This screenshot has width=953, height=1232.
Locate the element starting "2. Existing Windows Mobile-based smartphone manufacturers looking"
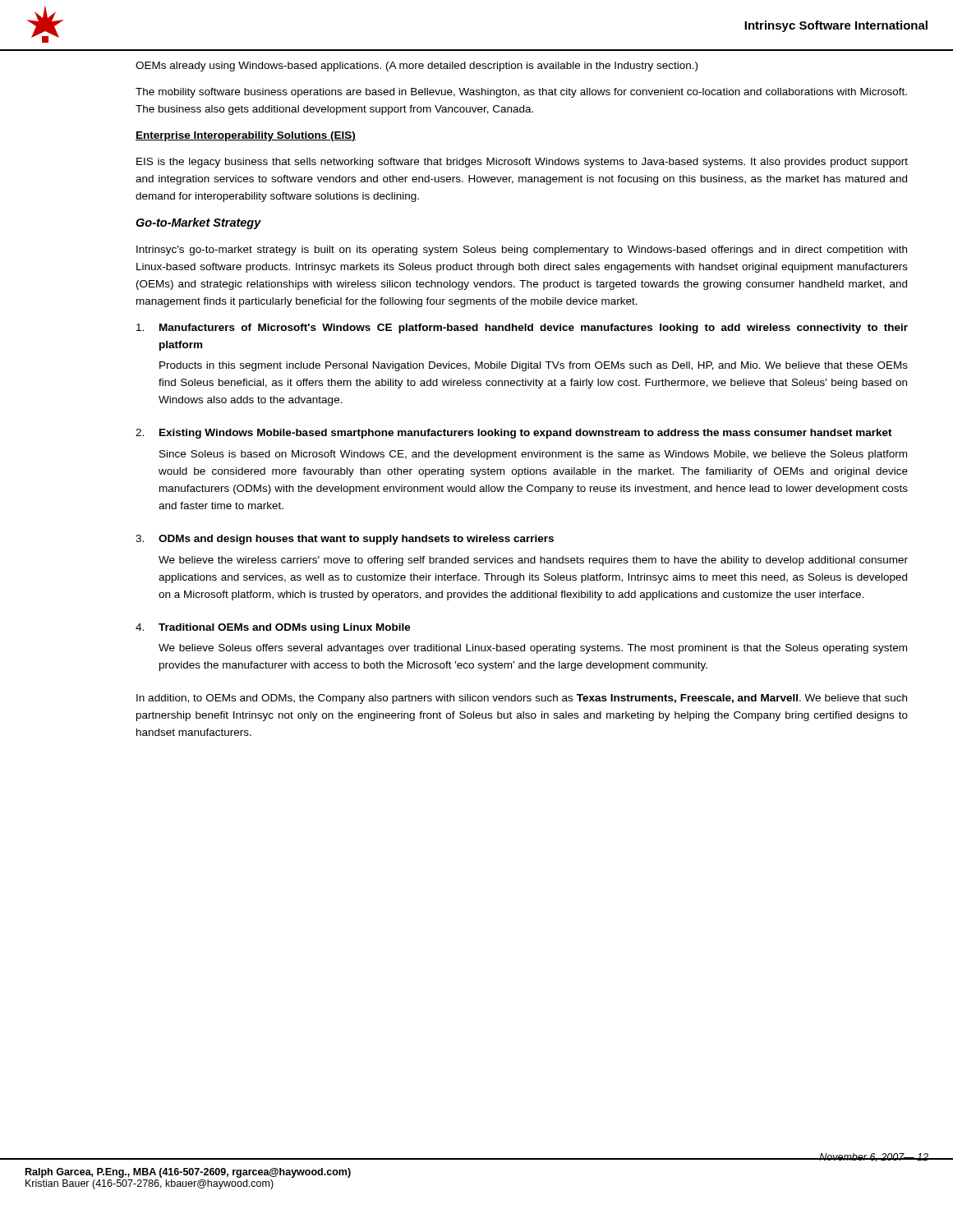coord(522,472)
